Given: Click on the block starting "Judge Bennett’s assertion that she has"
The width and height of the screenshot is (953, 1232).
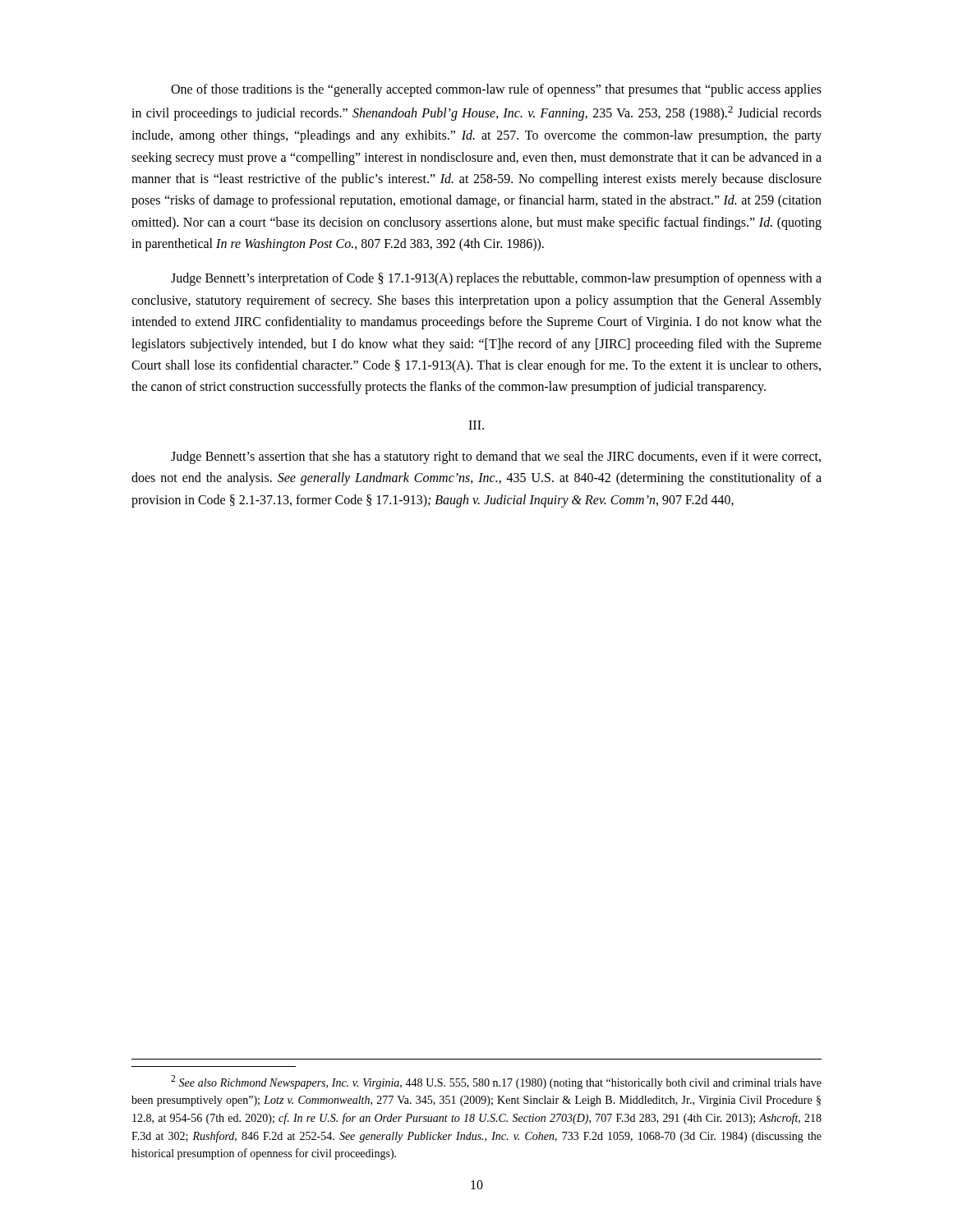Looking at the screenshot, I should click(x=476, y=478).
